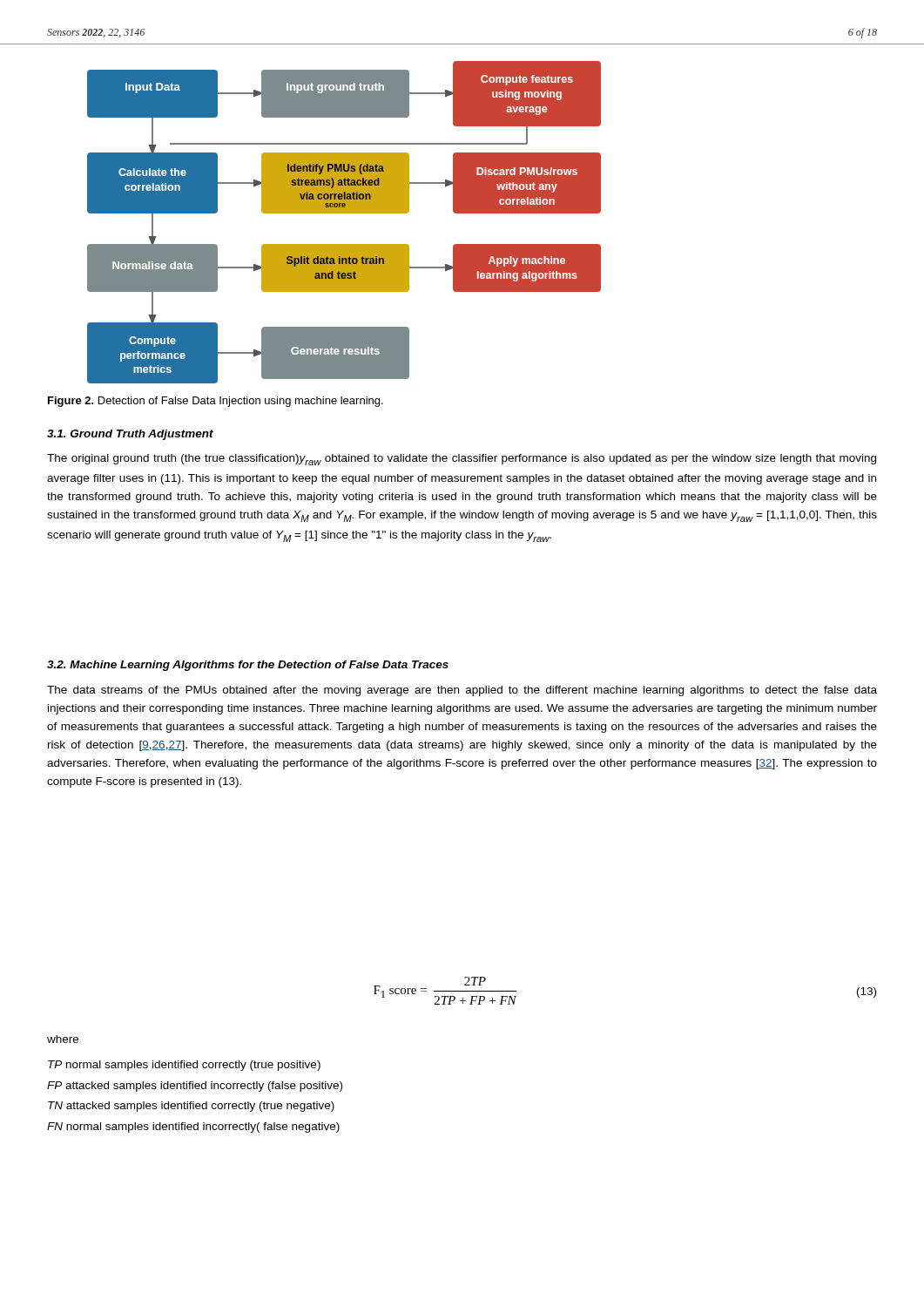Locate the flowchart
Screen dimensions: 1307x924
point(392,220)
